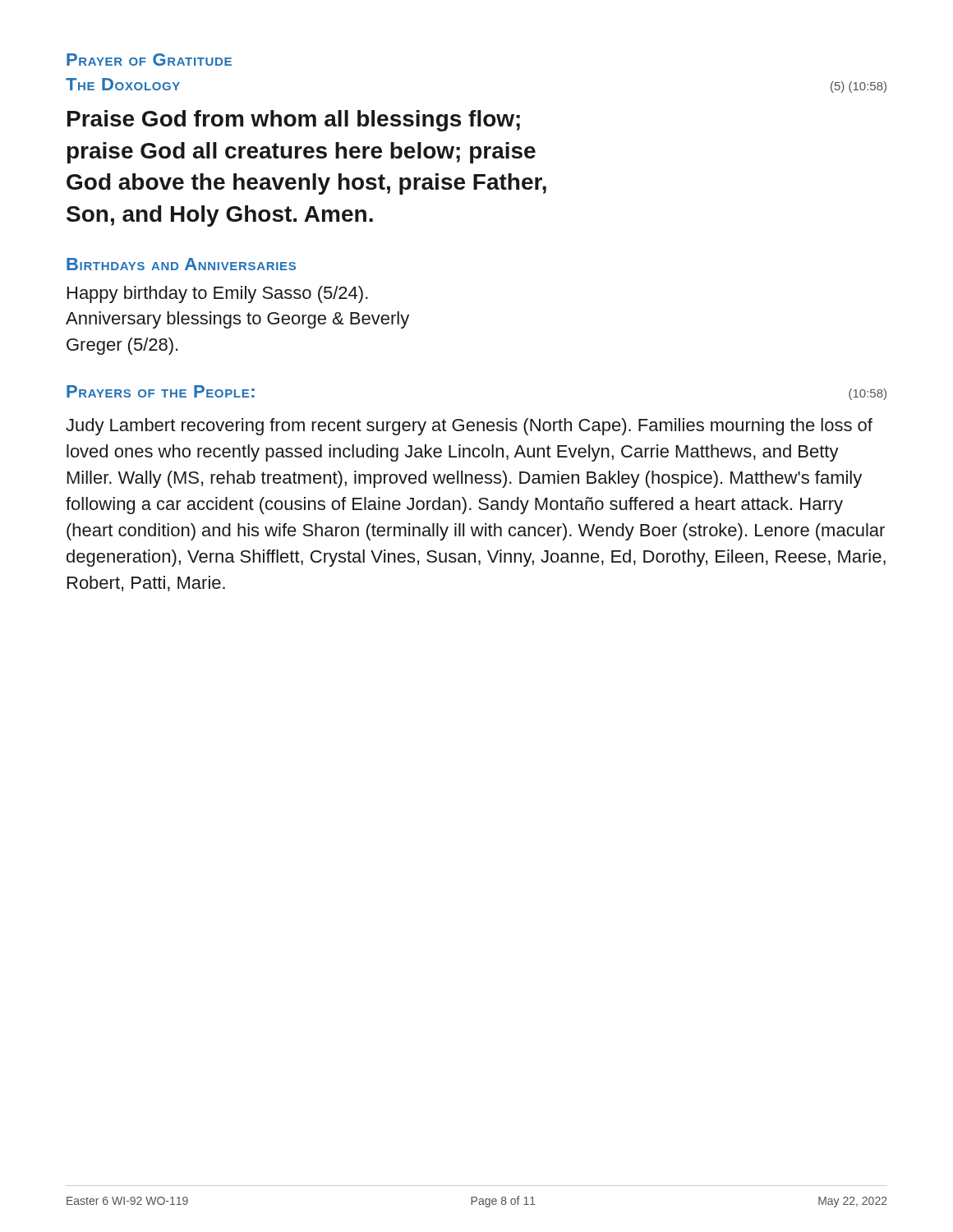Screen dimensions: 1232x953
Task: Where is the passage that starts "Praise God from"?
Action: click(307, 166)
